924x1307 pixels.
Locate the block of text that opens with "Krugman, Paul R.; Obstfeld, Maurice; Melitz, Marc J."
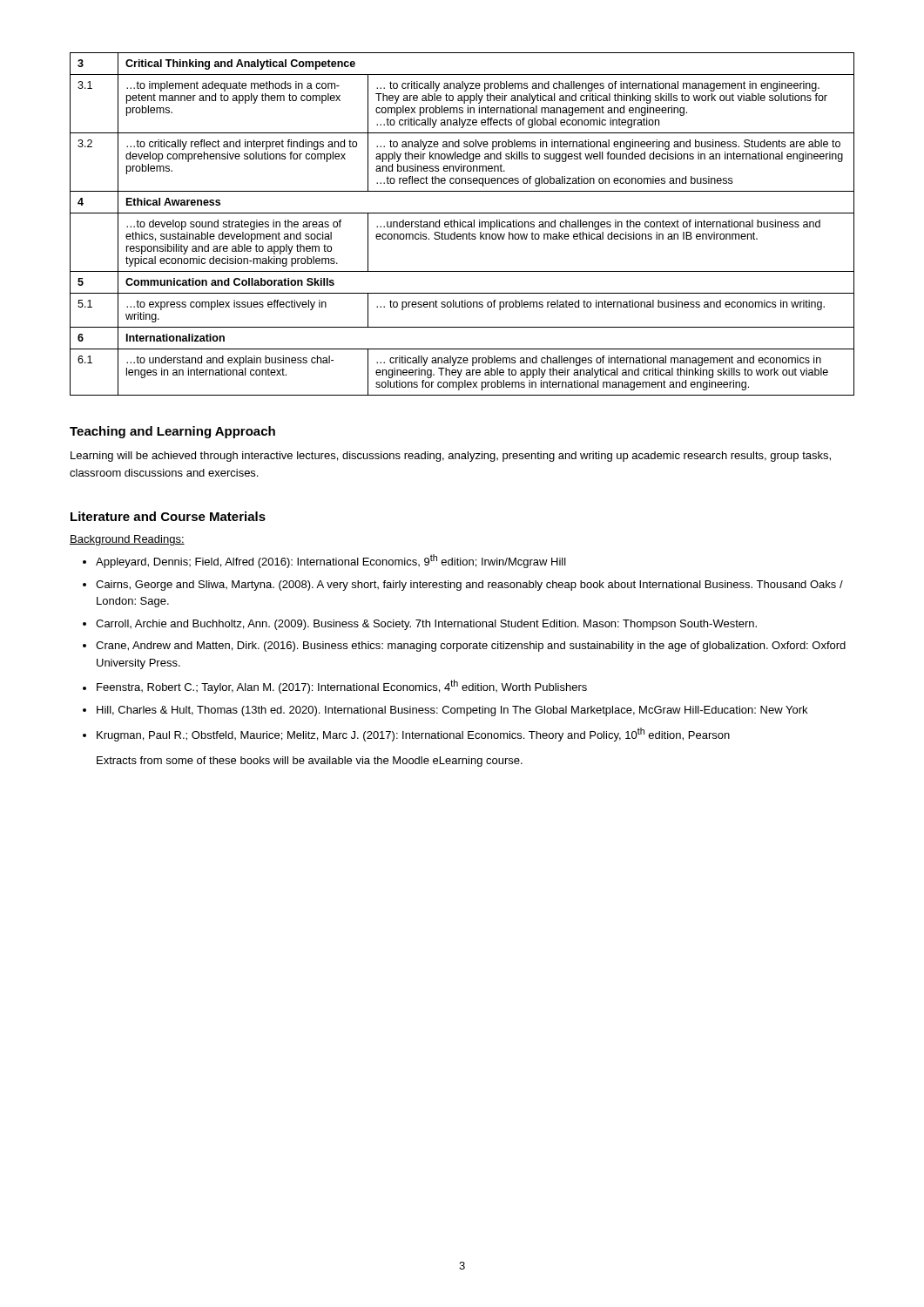tap(413, 733)
